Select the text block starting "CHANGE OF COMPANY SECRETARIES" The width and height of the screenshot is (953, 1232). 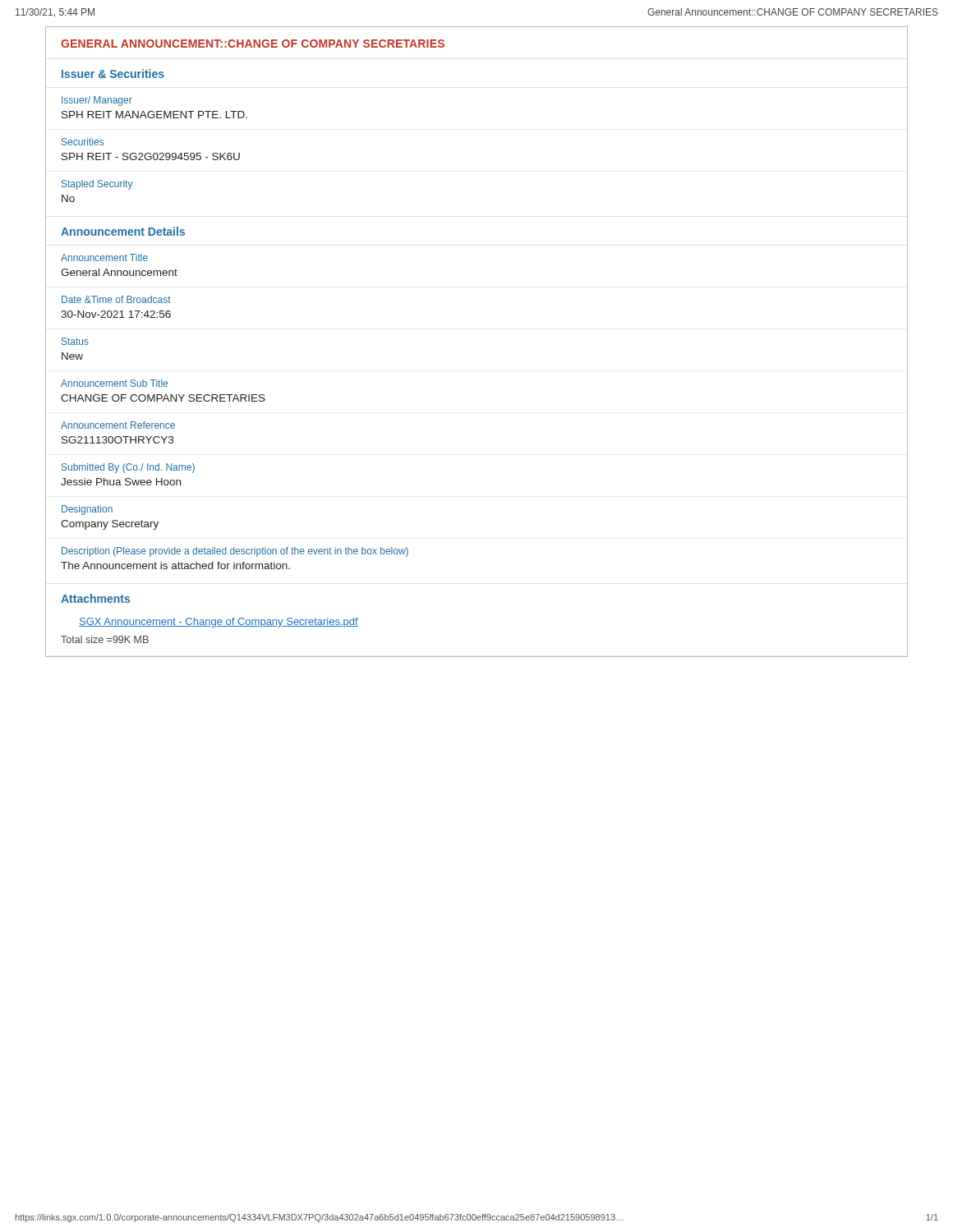163,398
